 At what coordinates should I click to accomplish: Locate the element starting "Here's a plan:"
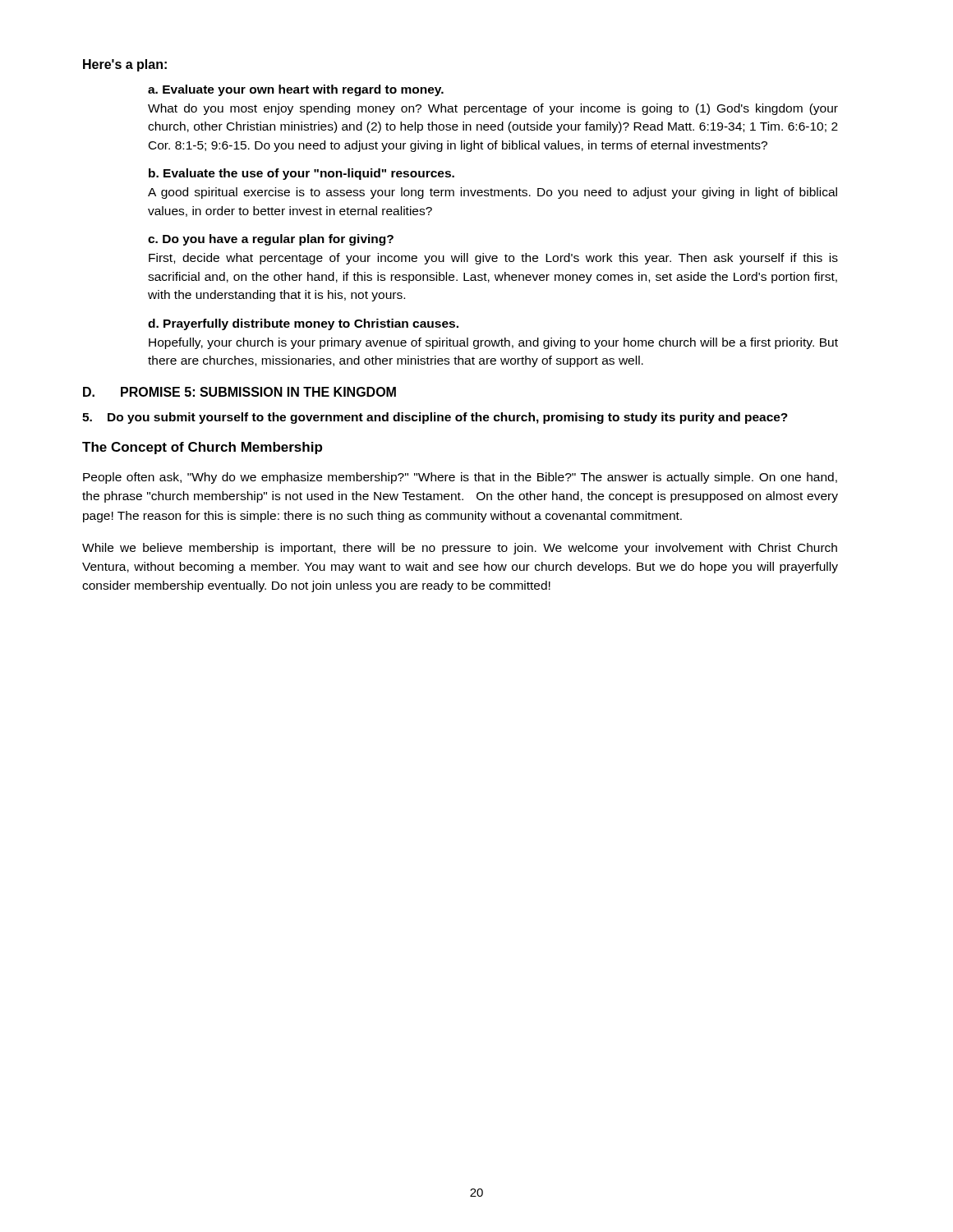[x=125, y=64]
